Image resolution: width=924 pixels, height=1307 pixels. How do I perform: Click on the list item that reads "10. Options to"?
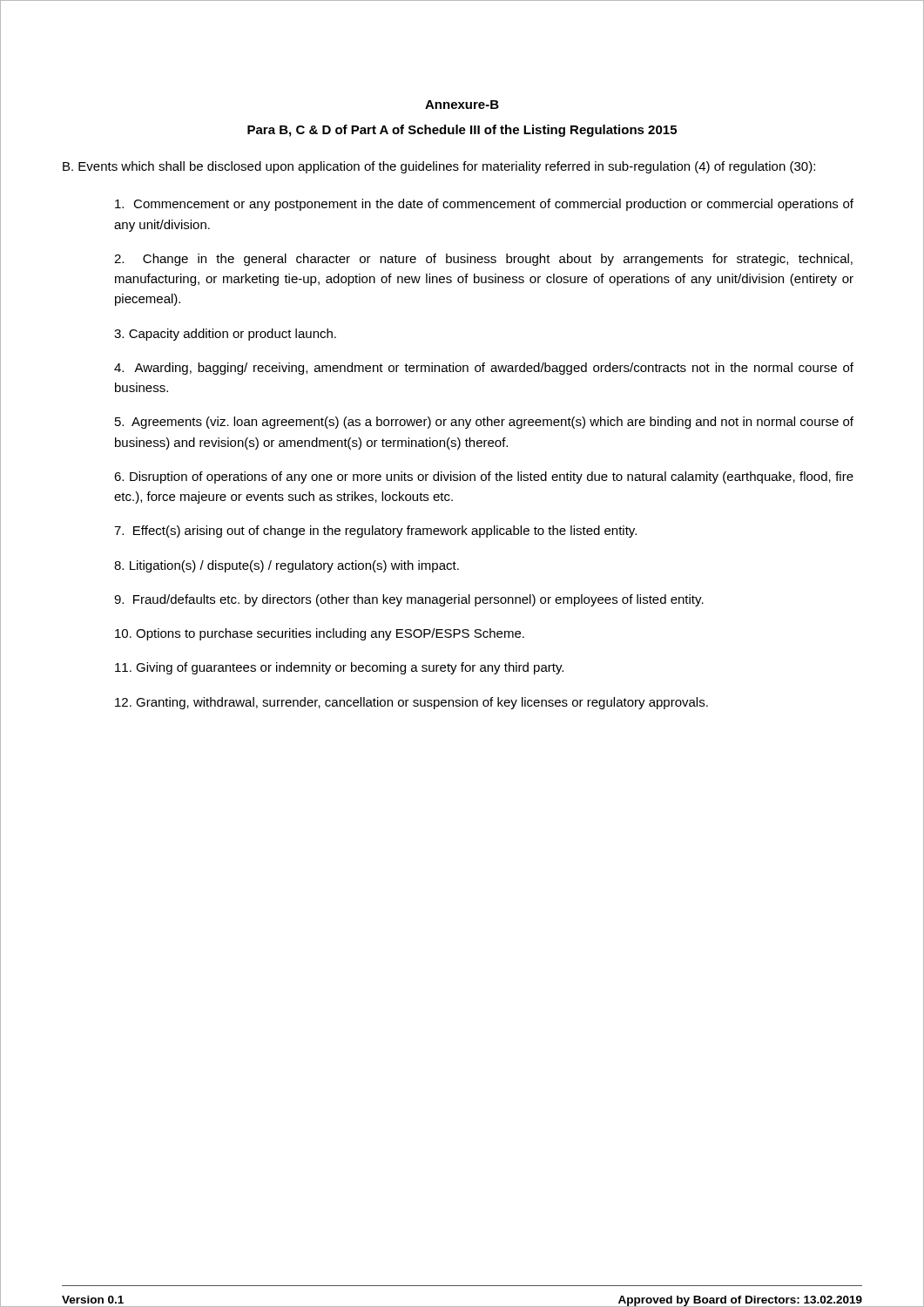[x=320, y=633]
